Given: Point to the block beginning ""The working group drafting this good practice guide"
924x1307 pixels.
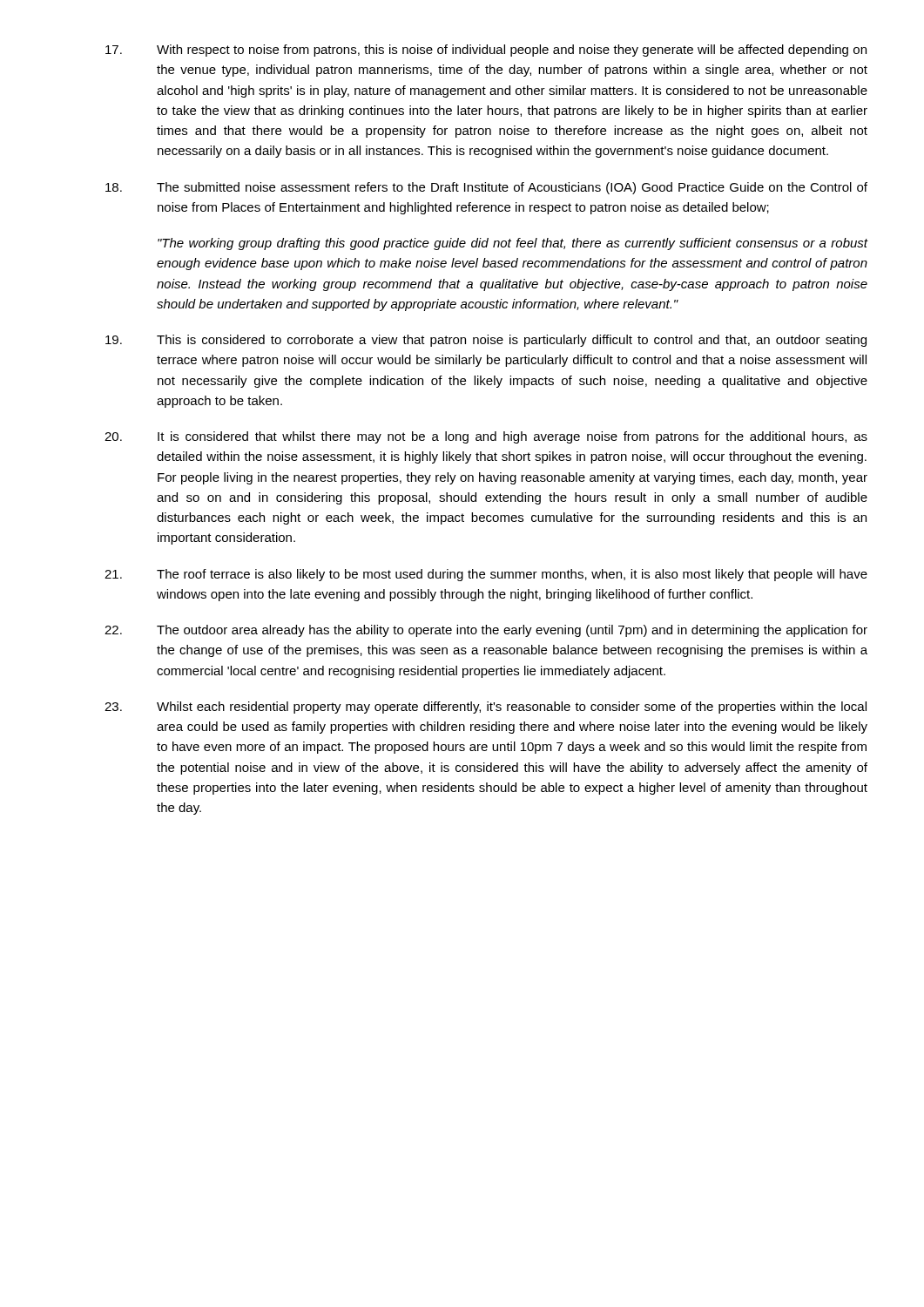Looking at the screenshot, I should tap(512, 273).
